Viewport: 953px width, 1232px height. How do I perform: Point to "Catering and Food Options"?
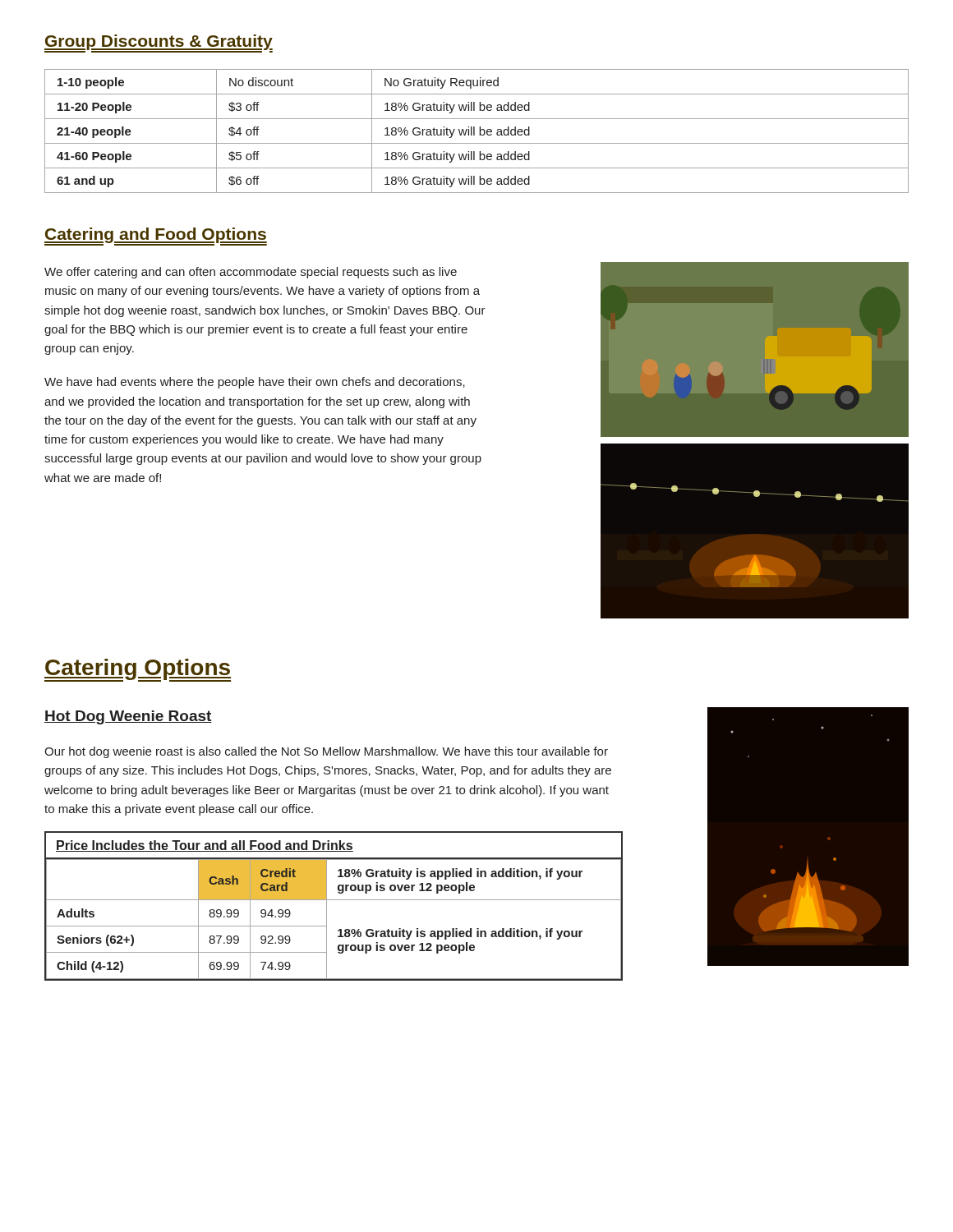156,234
